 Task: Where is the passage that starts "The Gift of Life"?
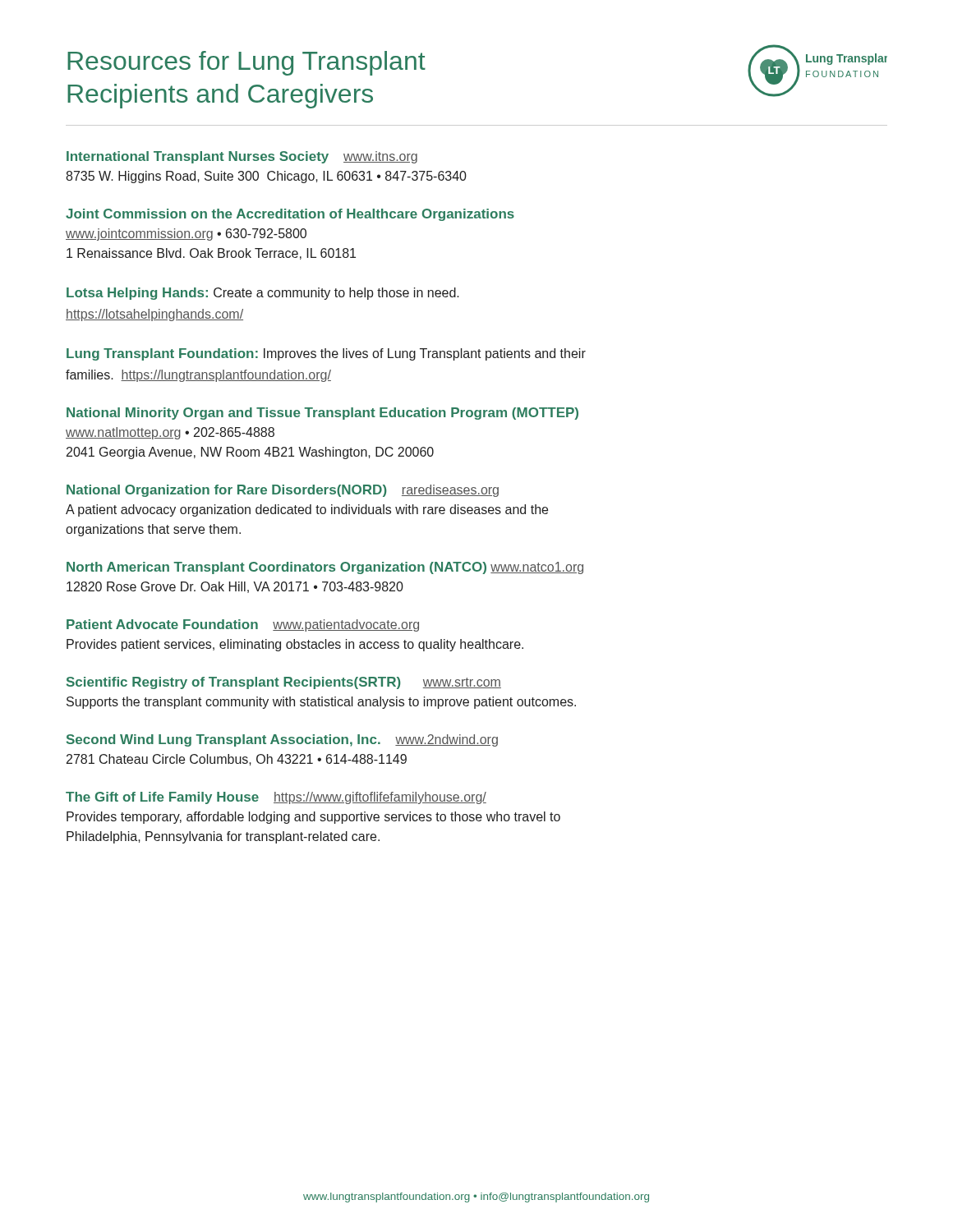pos(476,818)
